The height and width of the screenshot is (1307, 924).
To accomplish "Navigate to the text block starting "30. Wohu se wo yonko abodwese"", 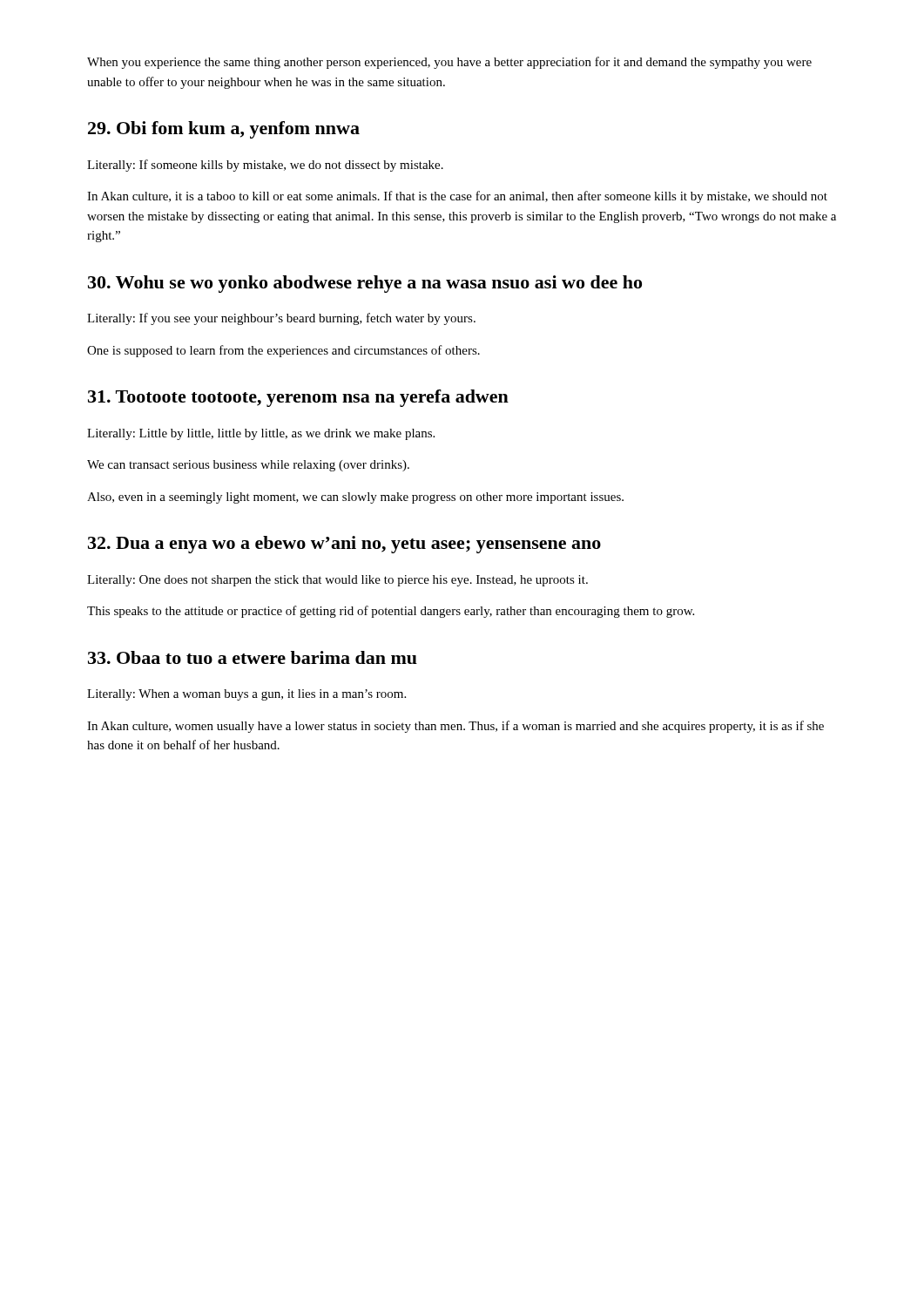I will tap(365, 282).
